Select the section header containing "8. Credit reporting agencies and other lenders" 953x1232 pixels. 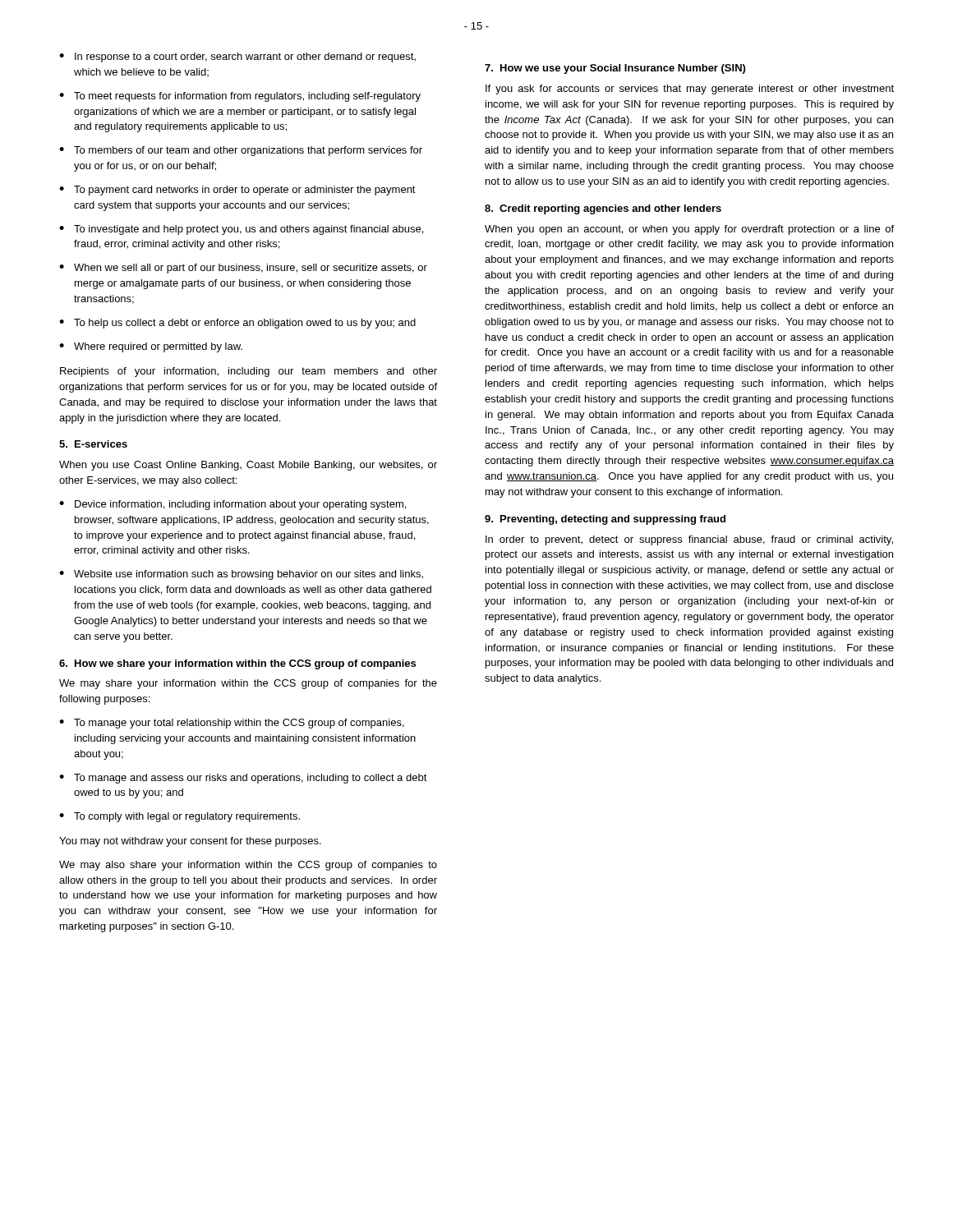tap(603, 208)
